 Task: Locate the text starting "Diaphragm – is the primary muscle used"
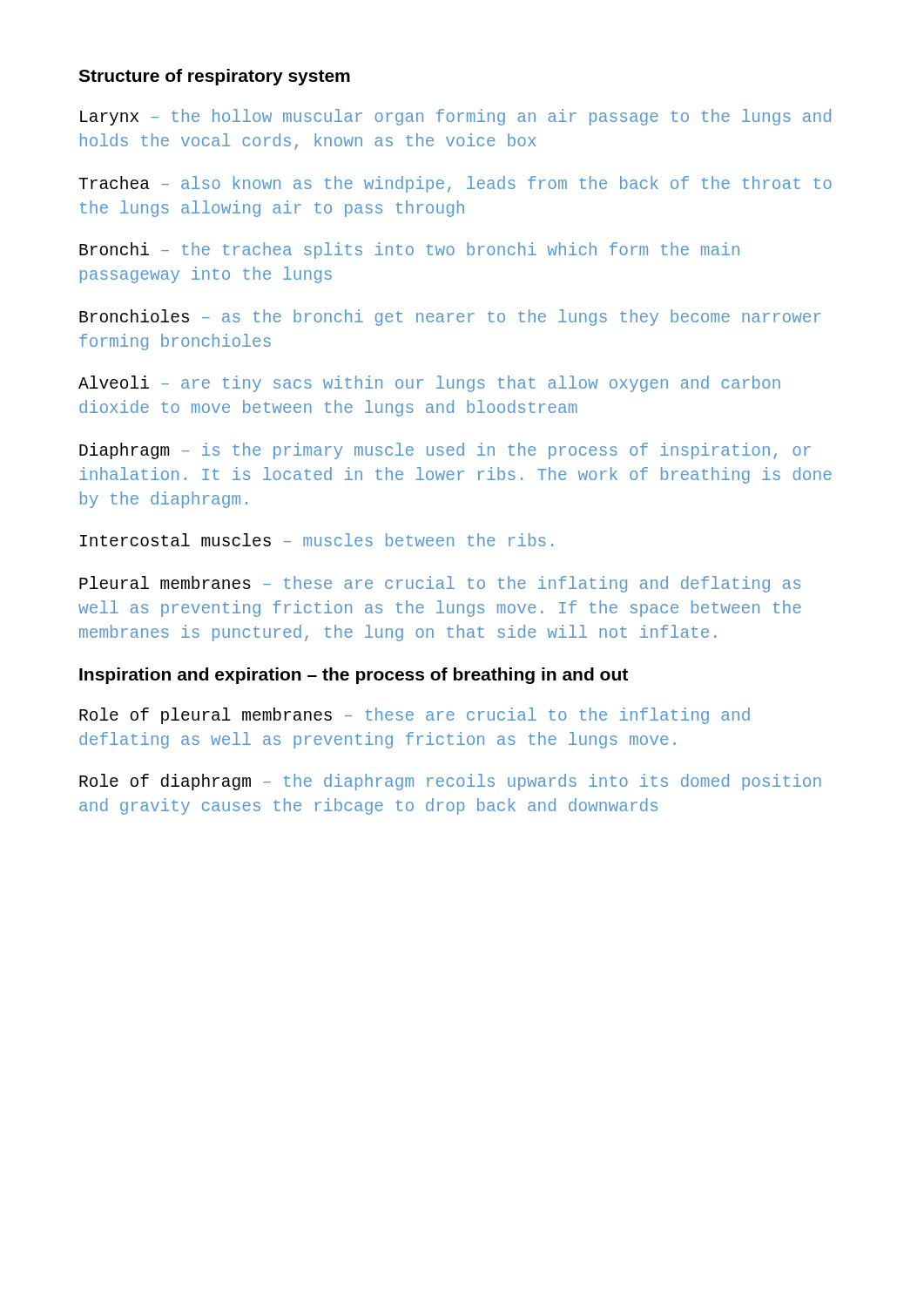455,476
